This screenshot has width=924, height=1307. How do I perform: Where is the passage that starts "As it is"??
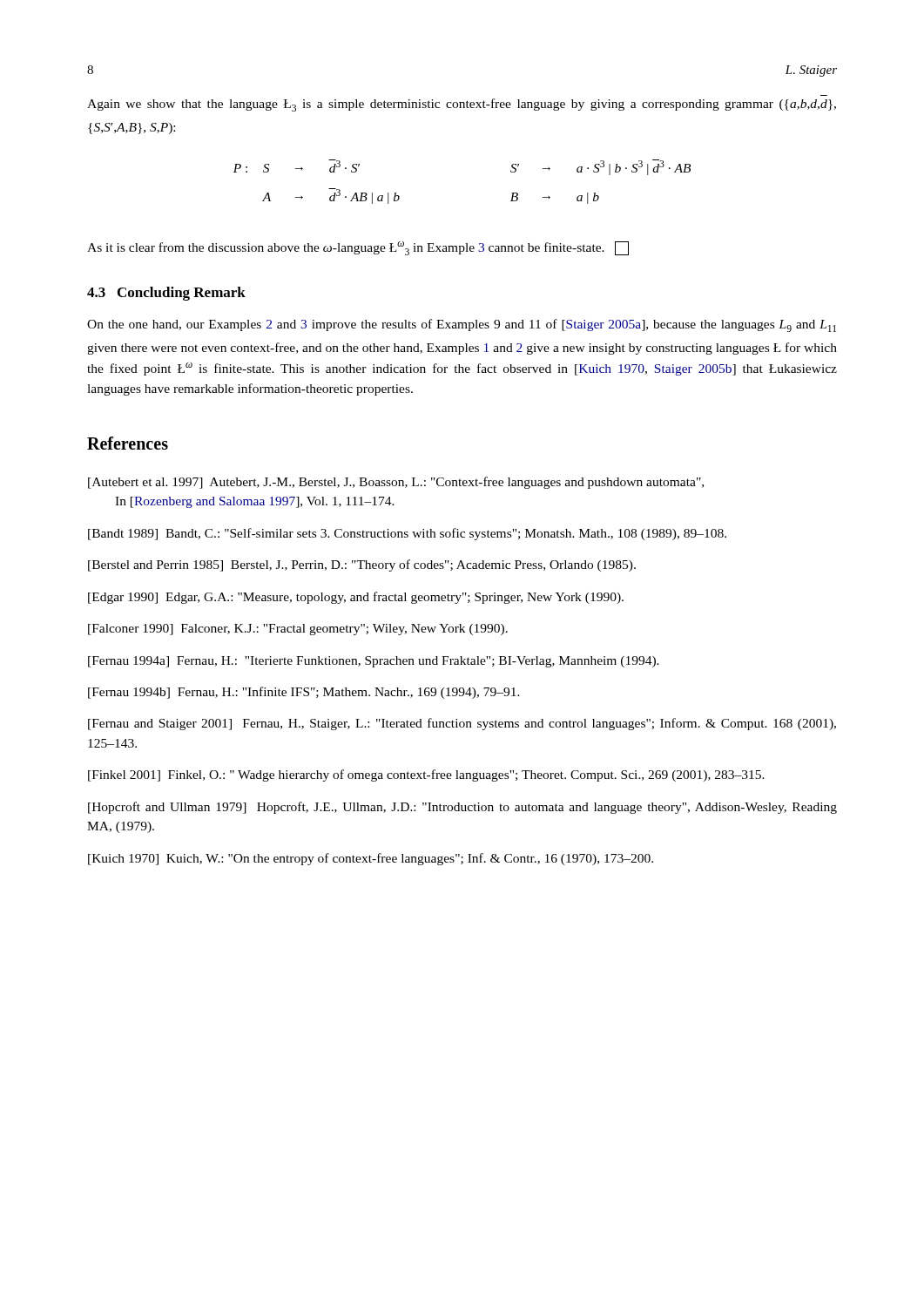click(462, 248)
